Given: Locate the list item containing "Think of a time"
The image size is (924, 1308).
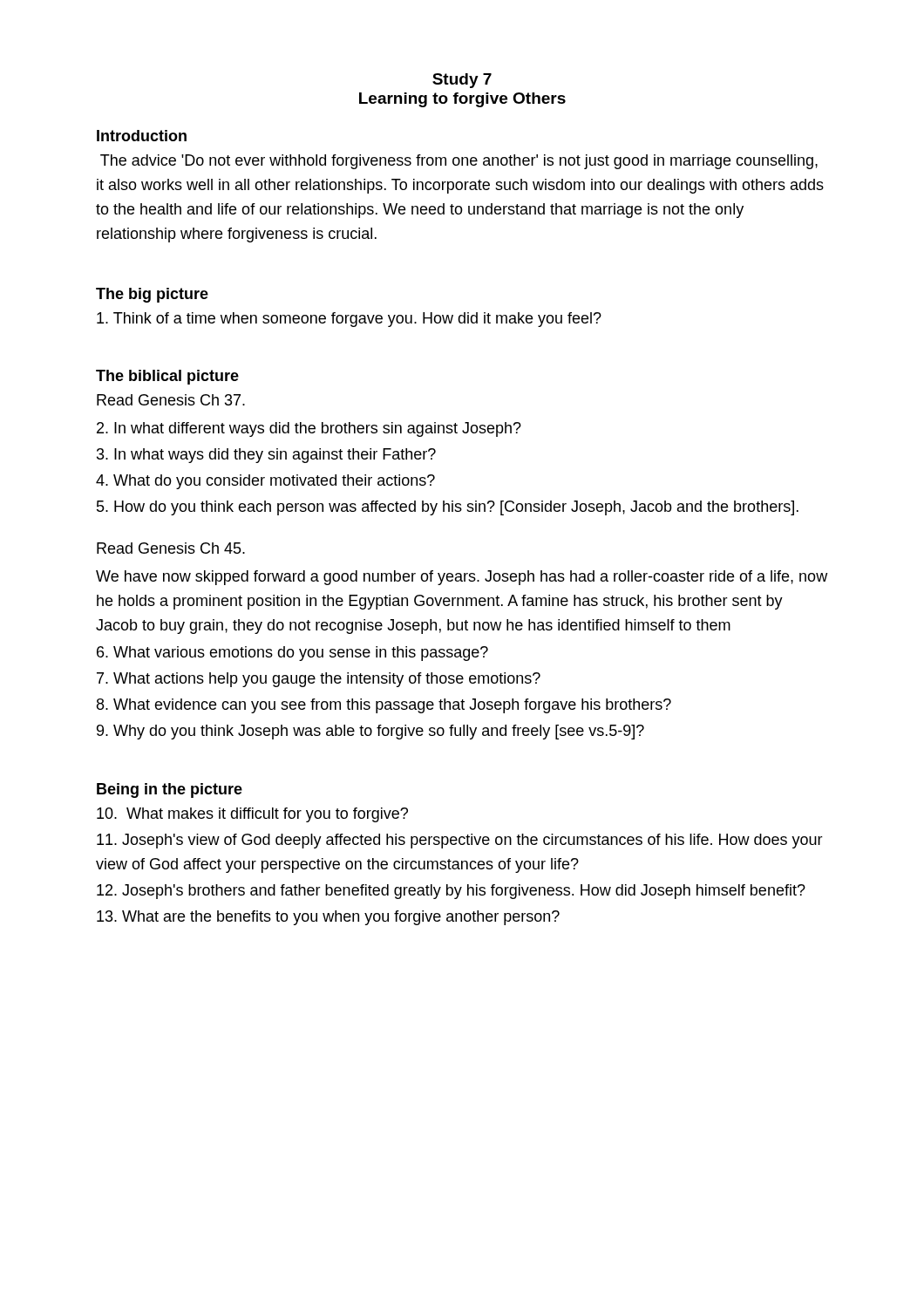Looking at the screenshot, I should pos(349,318).
